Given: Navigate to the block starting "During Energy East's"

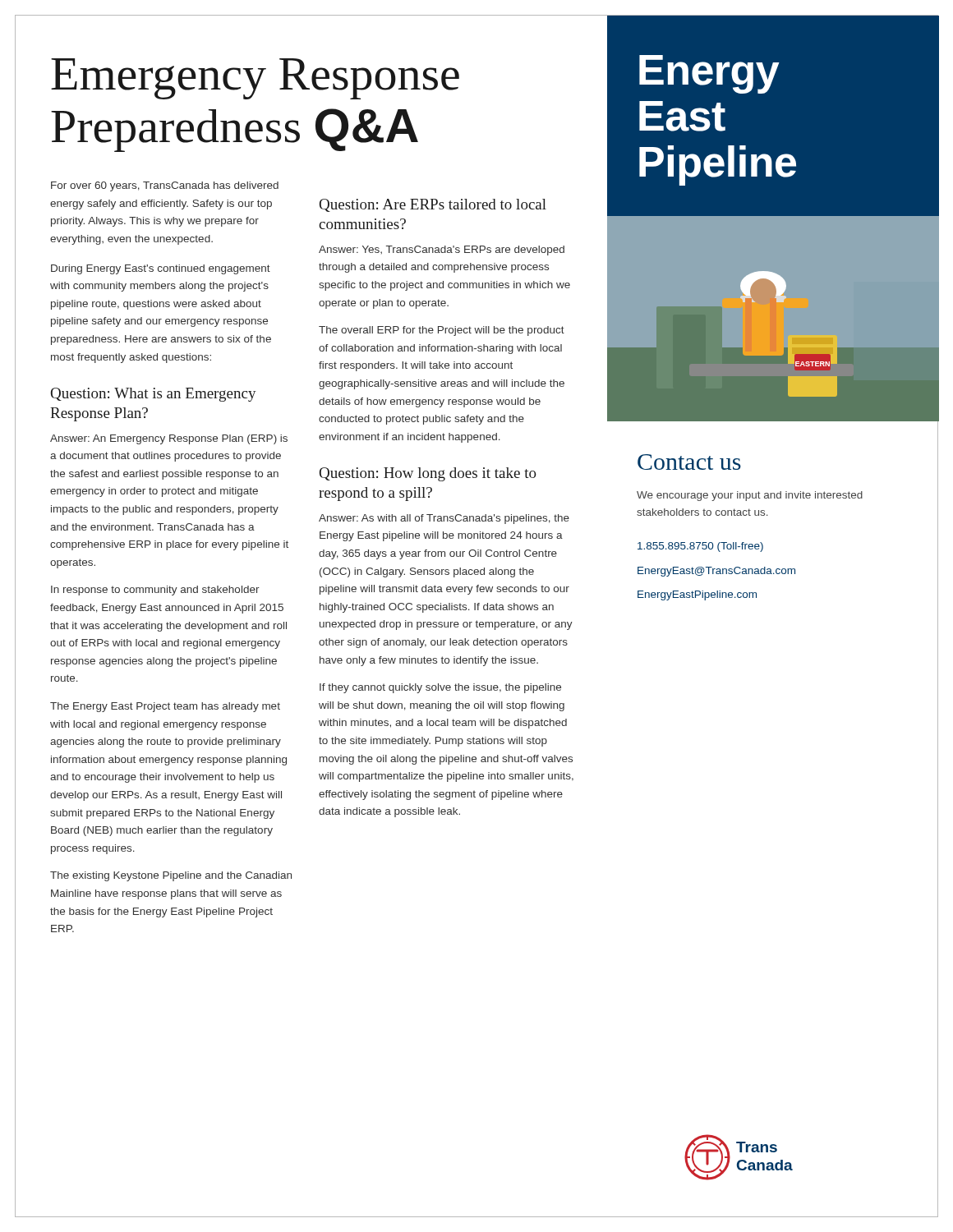Looking at the screenshot, I should click(171, 312).
